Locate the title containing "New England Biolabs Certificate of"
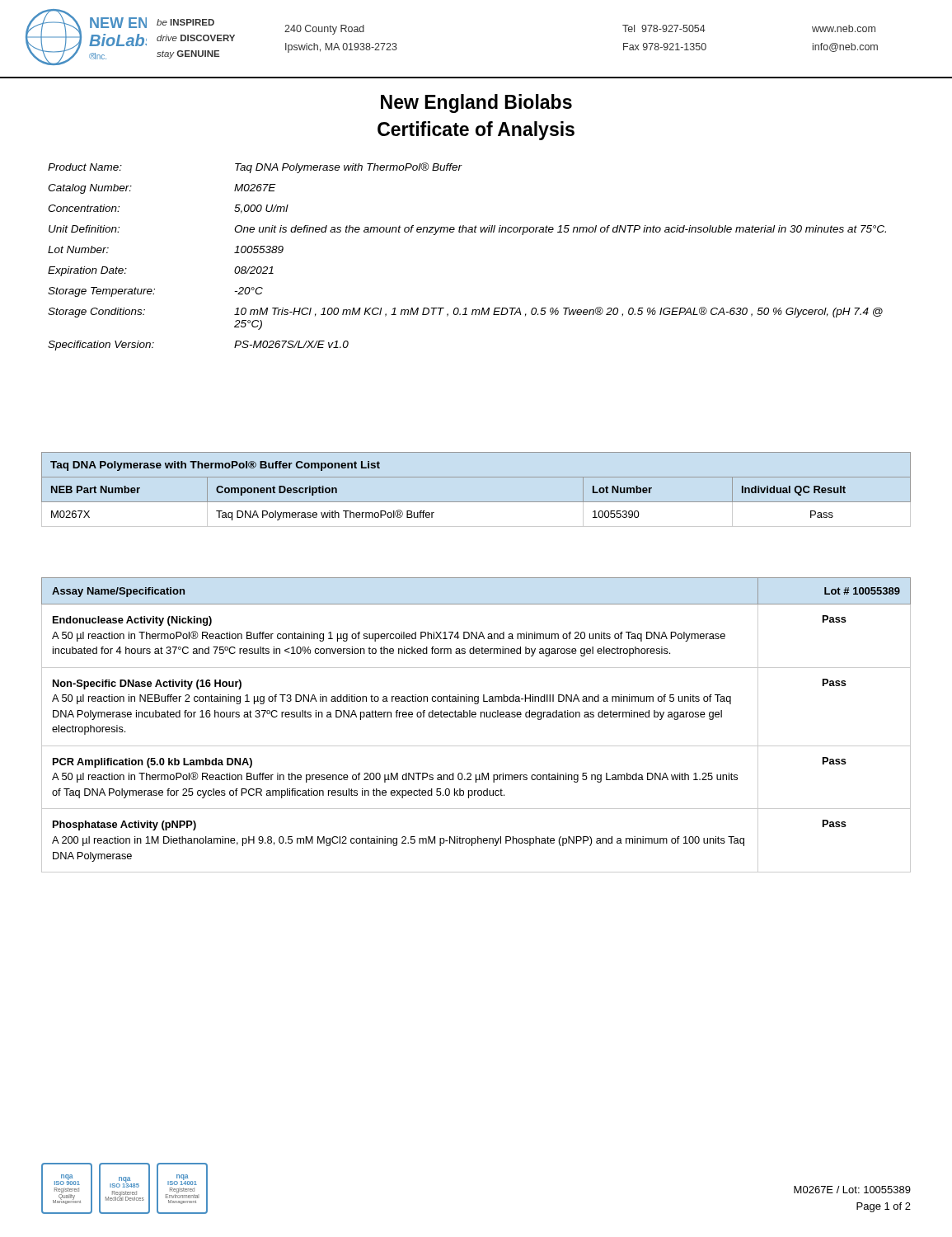The height and width of the screenshot is (1237, 952). (476, 117)
